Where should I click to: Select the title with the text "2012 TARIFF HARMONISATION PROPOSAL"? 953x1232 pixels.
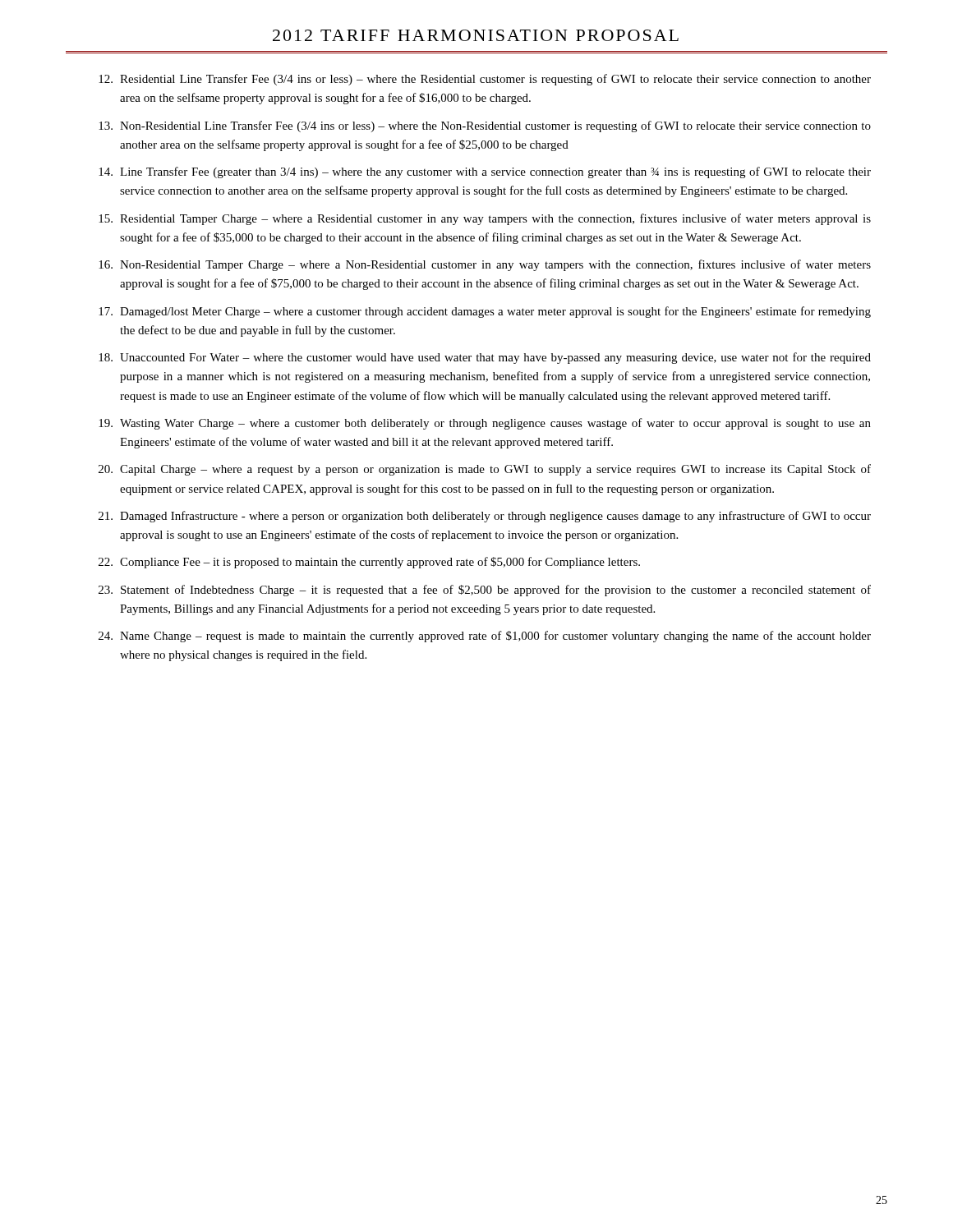pos(476,35)
